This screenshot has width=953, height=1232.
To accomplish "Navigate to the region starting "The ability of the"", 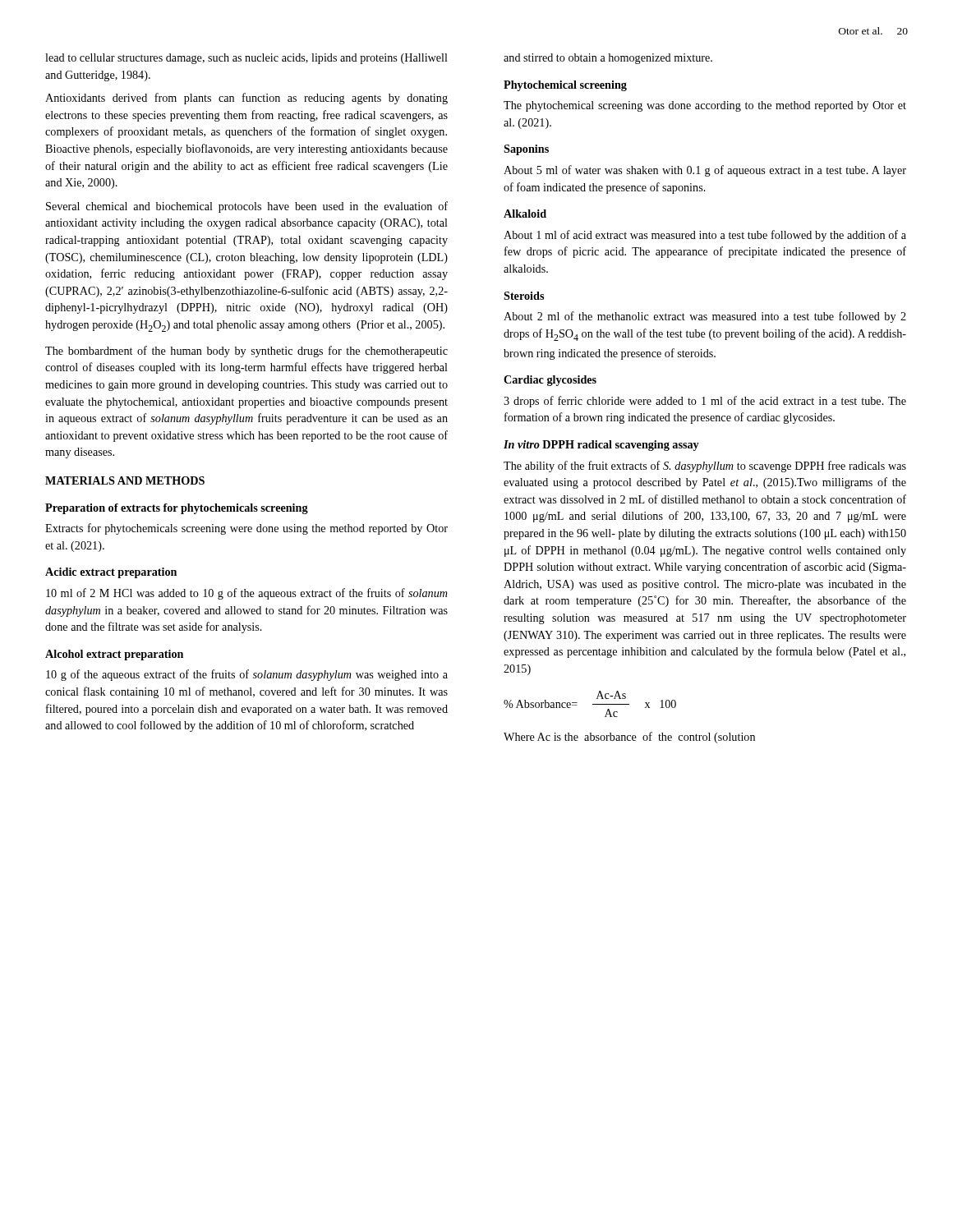I will [x=705, y=567].
